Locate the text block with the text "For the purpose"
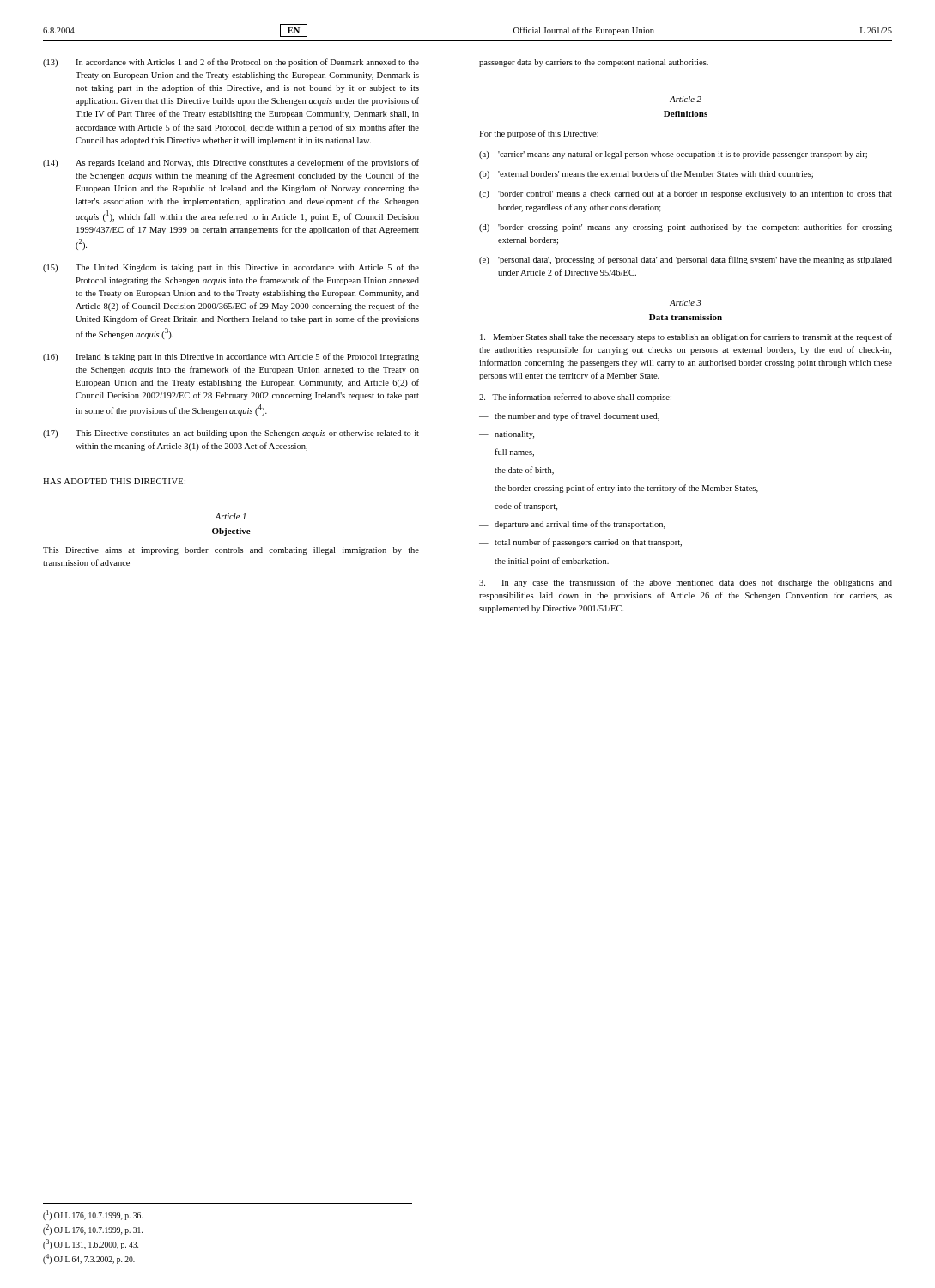Screen dimensions: 1288x935 (x=539, y=134)
